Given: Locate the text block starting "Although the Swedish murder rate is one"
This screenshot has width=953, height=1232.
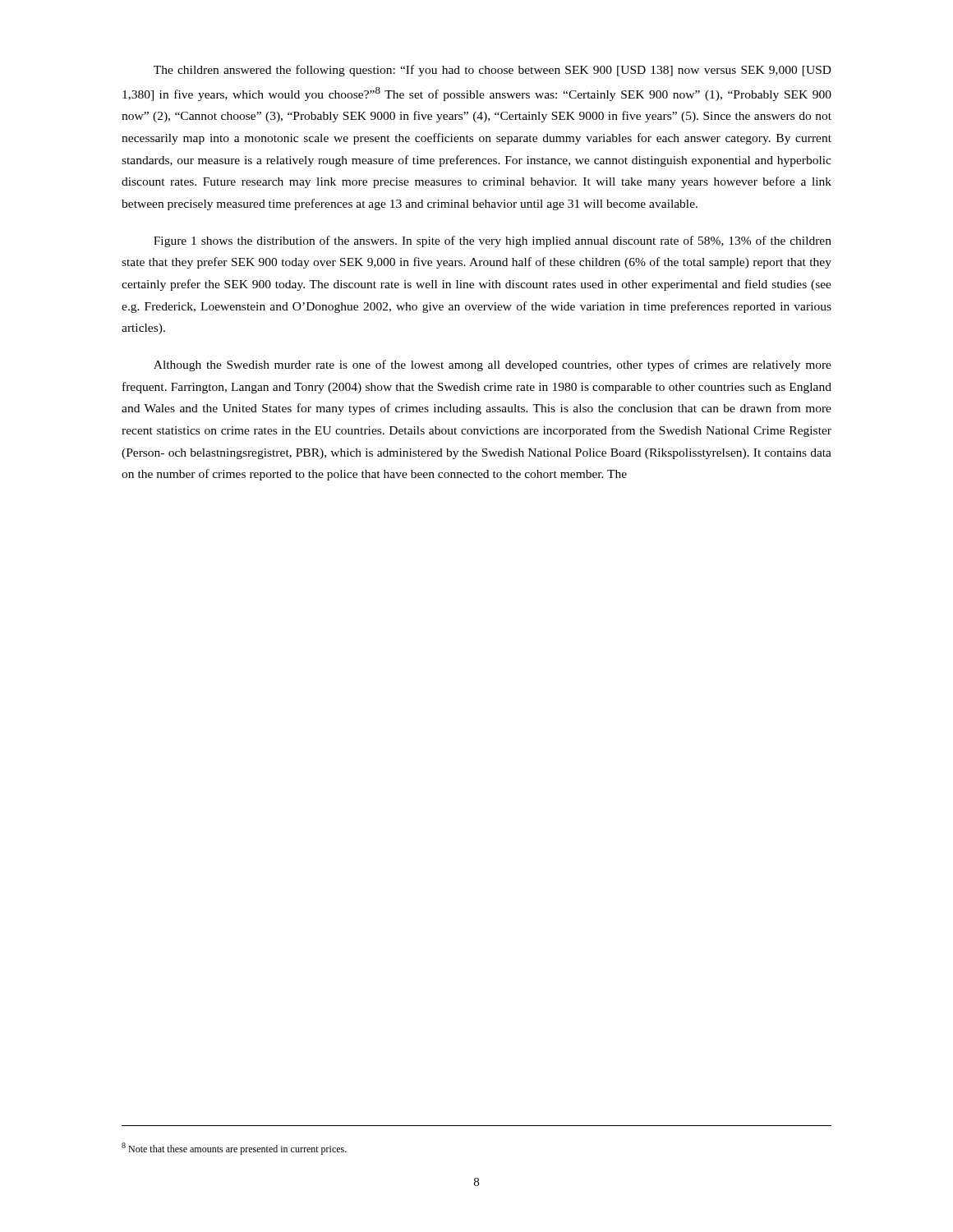Looking at the screenshot, I should 476,420.
